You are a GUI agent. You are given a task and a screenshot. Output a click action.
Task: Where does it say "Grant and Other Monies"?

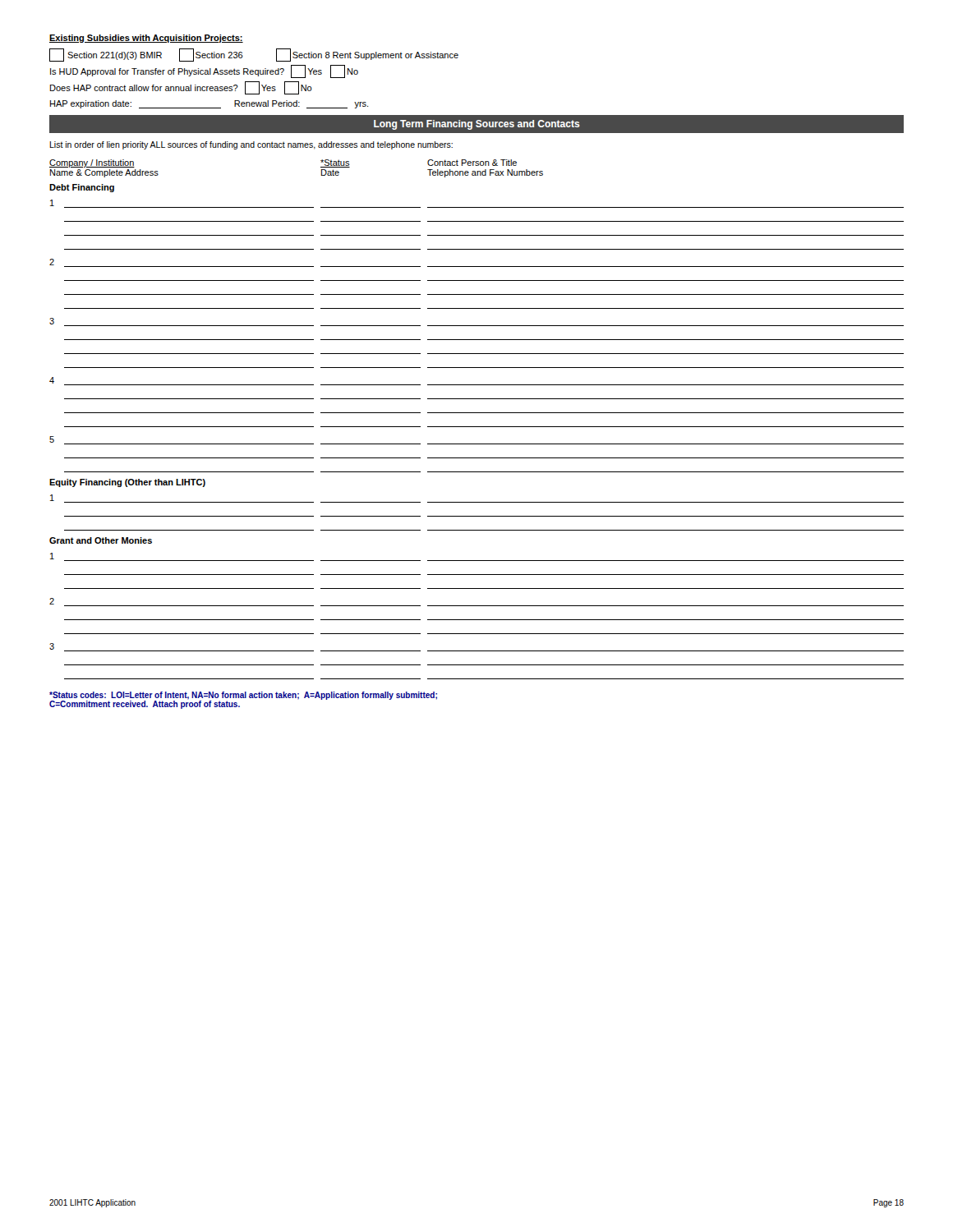101,540
